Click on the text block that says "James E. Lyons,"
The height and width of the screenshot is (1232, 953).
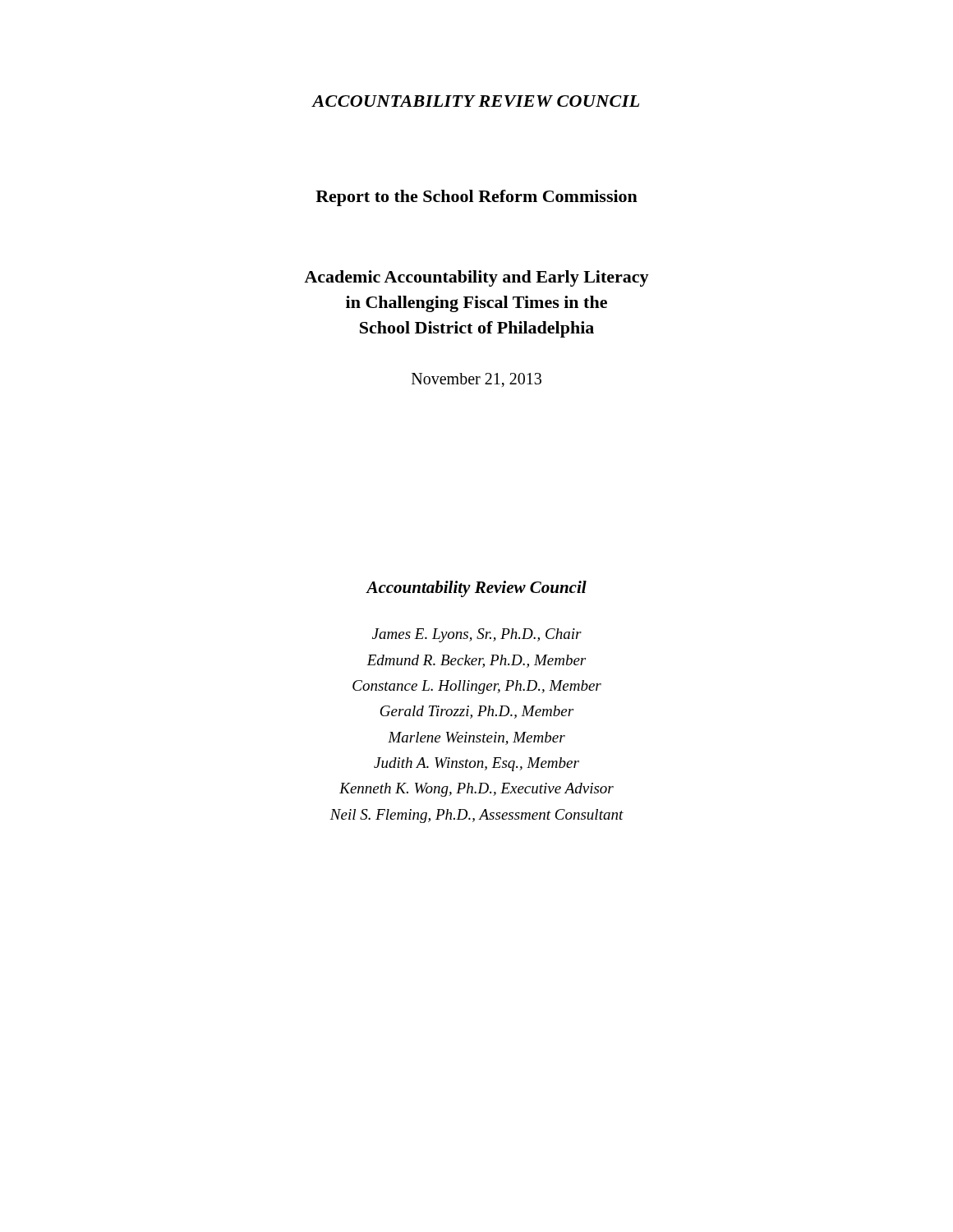point(476,724)
